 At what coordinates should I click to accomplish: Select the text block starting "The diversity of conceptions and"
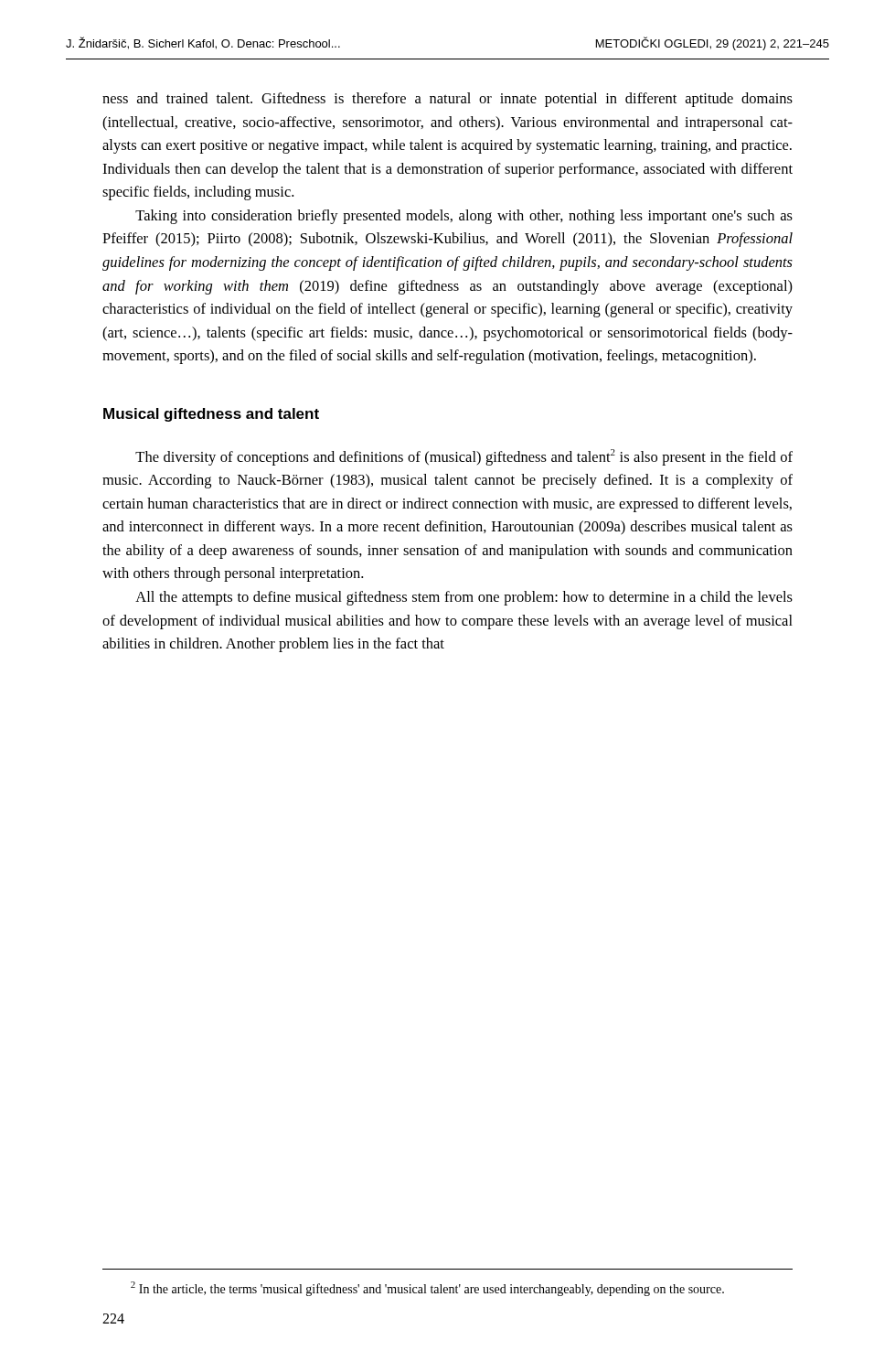pos(448,515)
